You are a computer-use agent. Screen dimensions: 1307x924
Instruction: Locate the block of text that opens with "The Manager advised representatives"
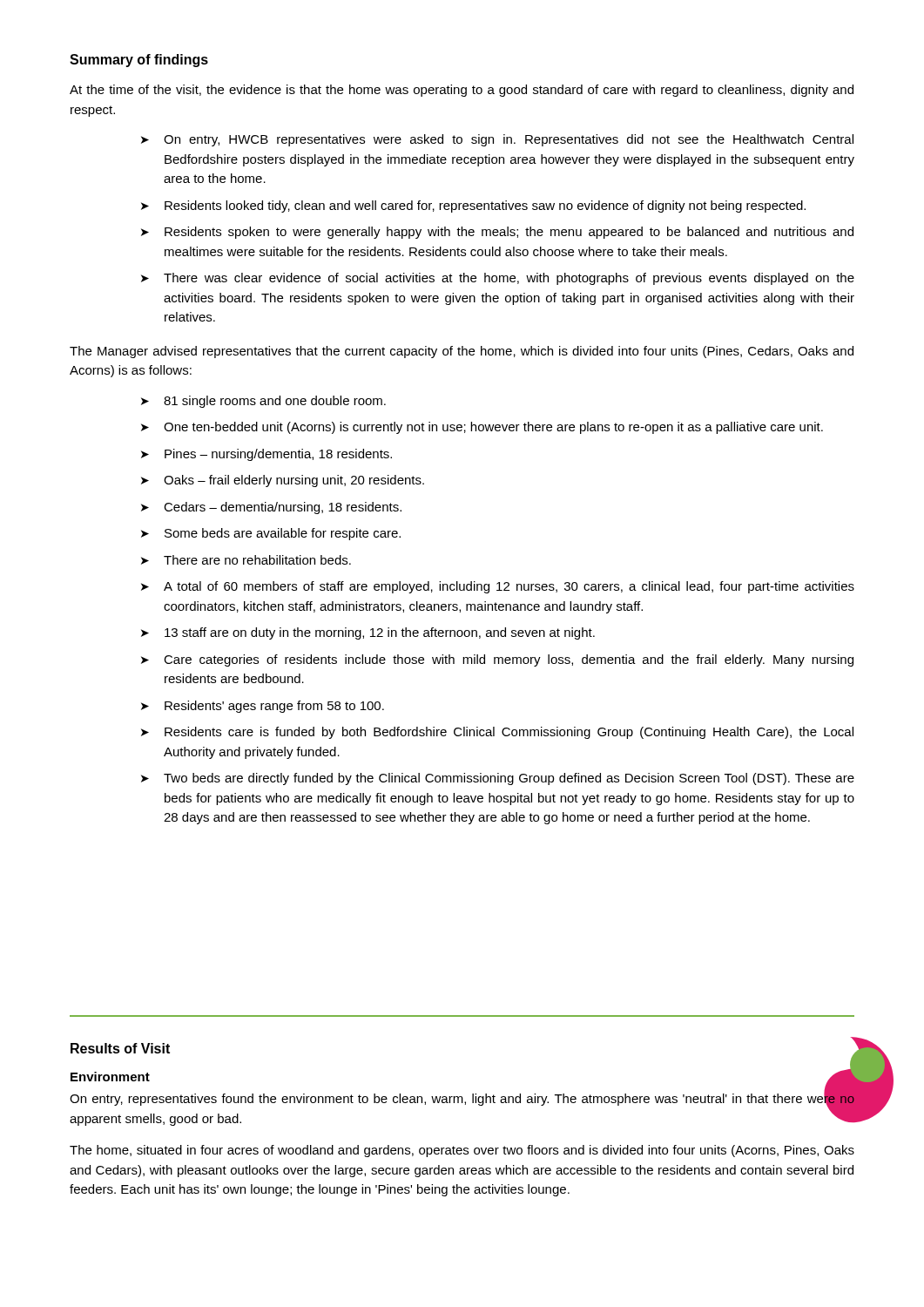click(x=462, y=360)
